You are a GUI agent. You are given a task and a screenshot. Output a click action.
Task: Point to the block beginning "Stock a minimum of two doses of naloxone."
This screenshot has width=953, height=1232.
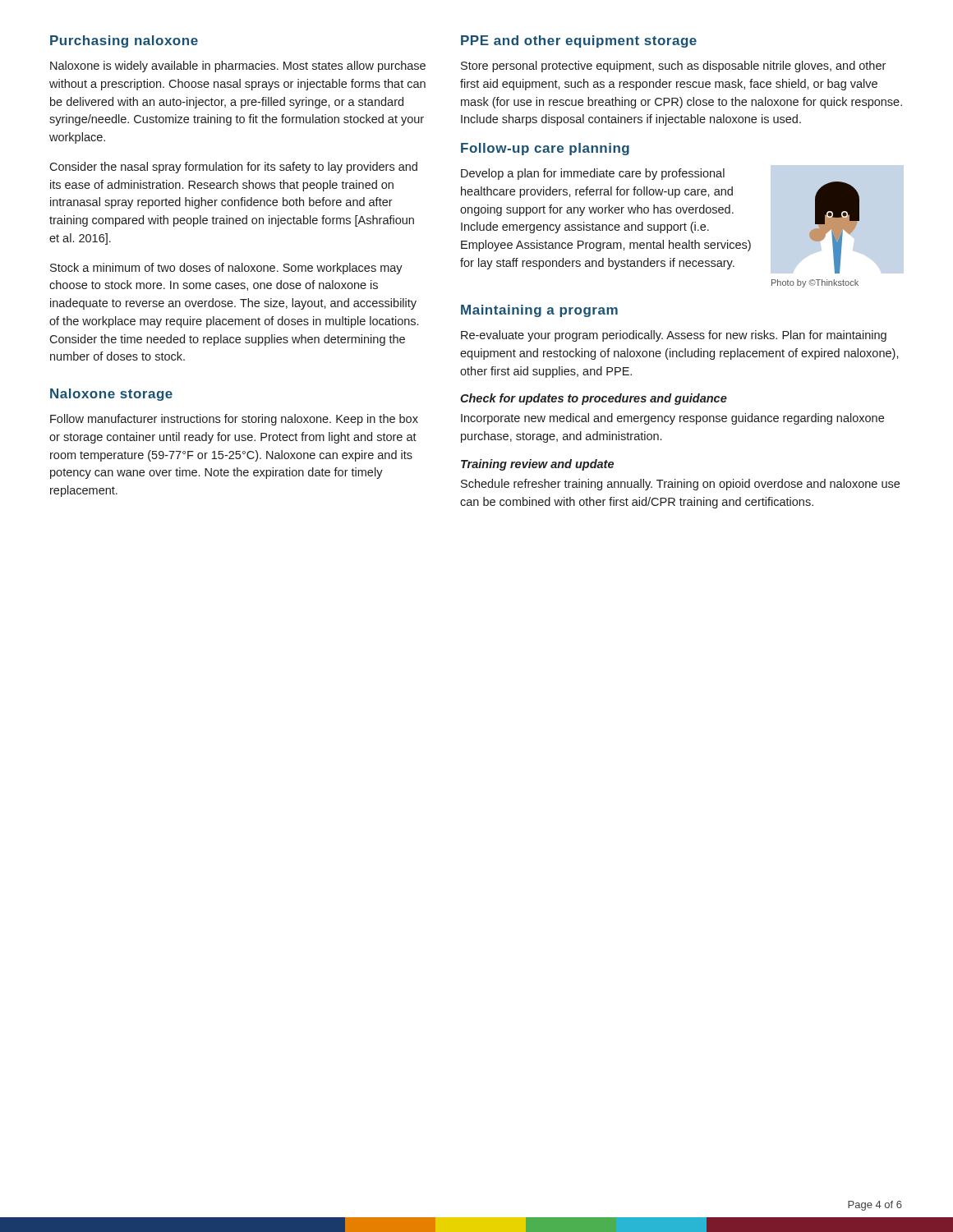tap(234, 312)
